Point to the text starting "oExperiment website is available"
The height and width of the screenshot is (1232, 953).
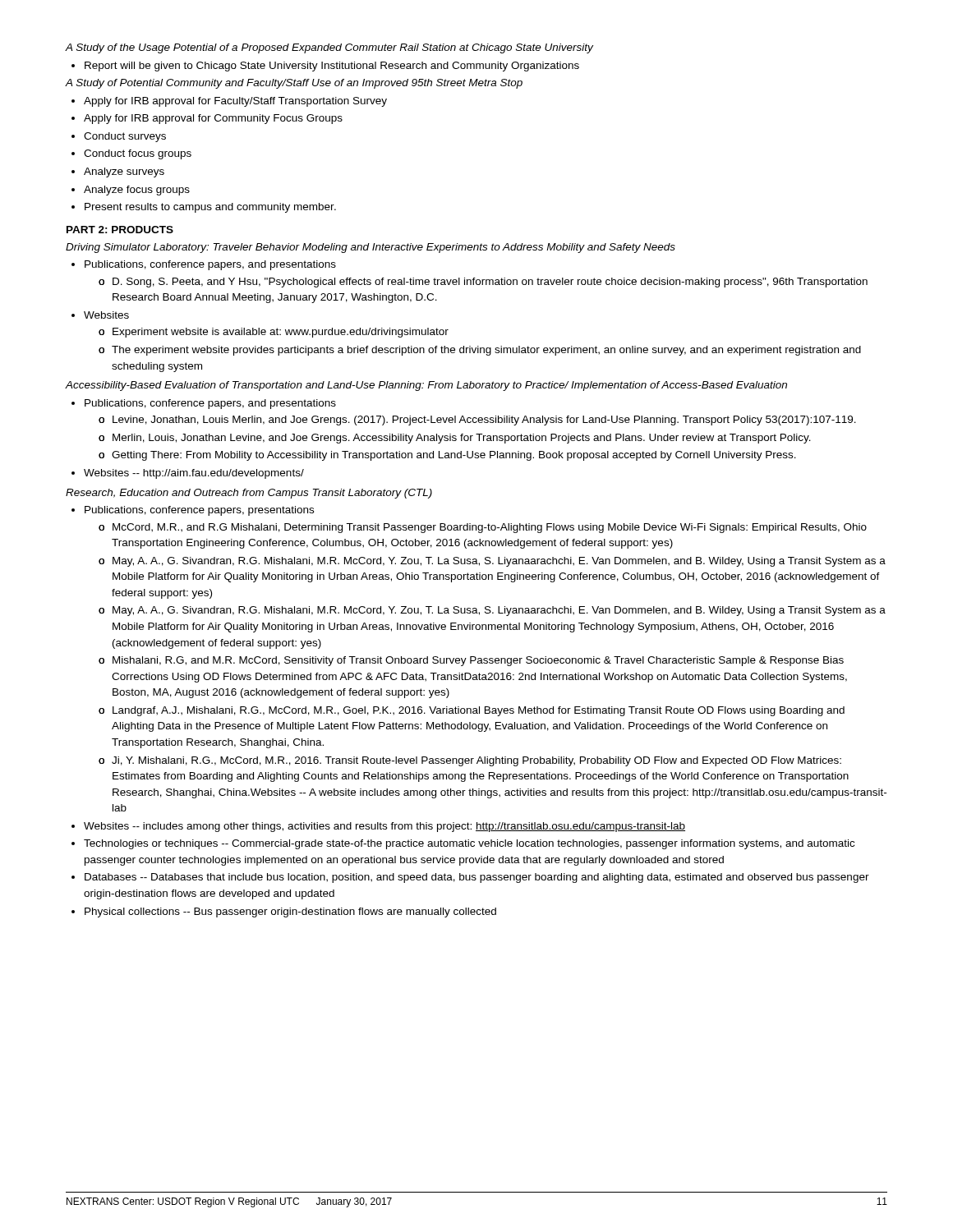(273, 332)
